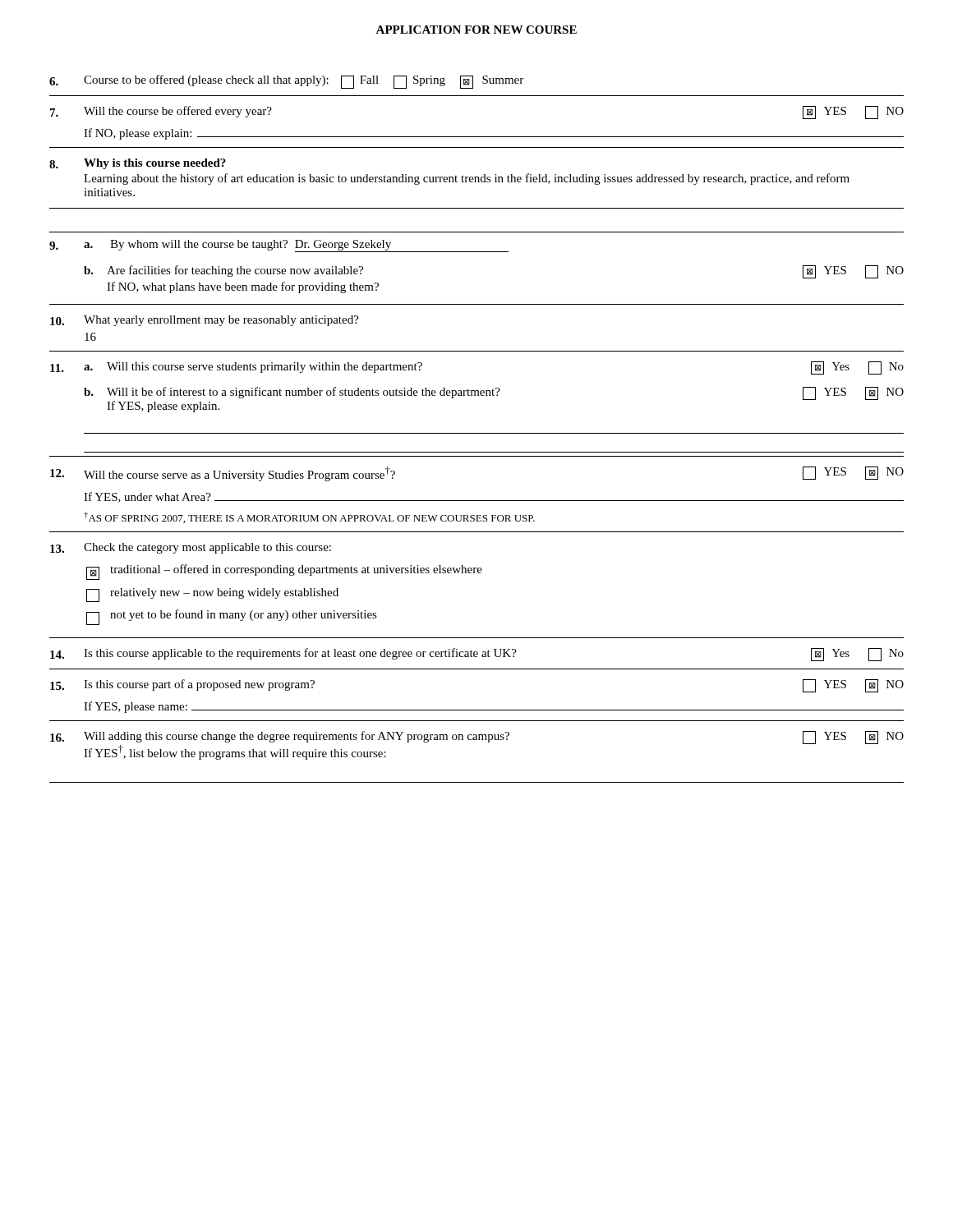Click on the text starting "not yet to"
953x1232 pixels.
pyautogui.click(x=230, y=616)
